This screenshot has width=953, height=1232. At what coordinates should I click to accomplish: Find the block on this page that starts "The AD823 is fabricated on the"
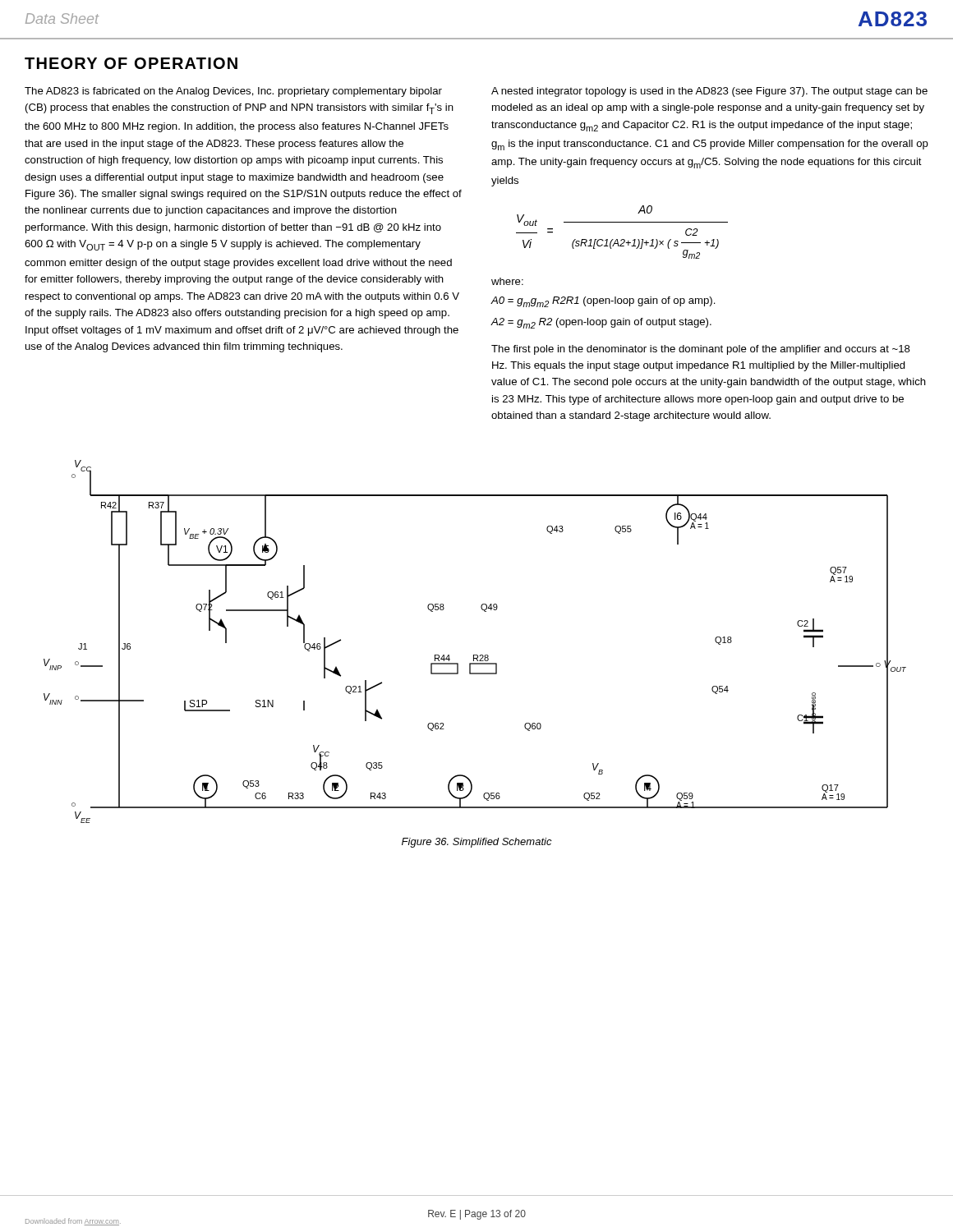pyautogui.click(x=243, y=219)
